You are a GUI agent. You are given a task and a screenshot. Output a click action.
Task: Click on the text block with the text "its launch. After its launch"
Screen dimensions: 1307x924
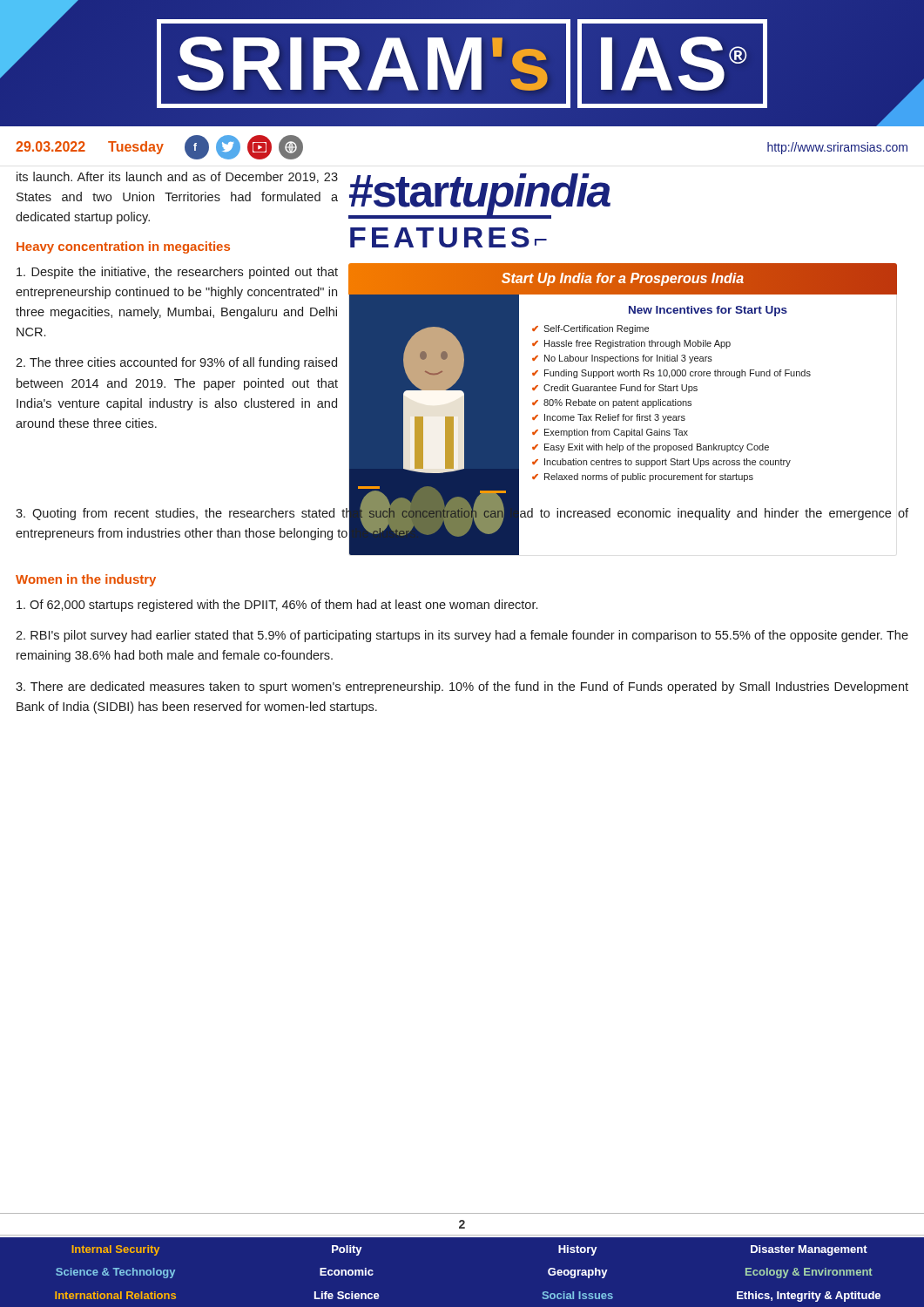click(177, 197)
